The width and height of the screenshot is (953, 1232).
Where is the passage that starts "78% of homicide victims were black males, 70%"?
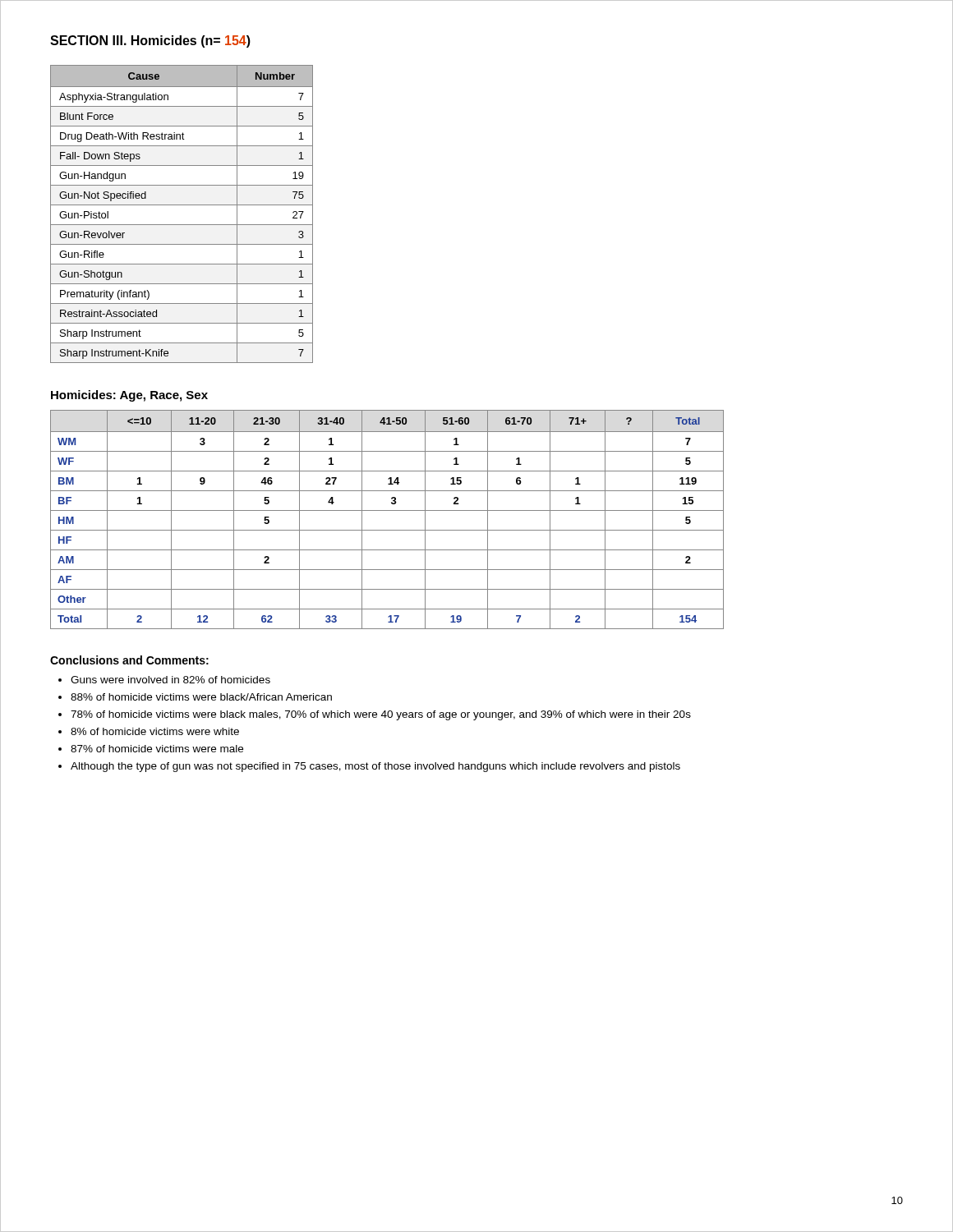(381, 714)
